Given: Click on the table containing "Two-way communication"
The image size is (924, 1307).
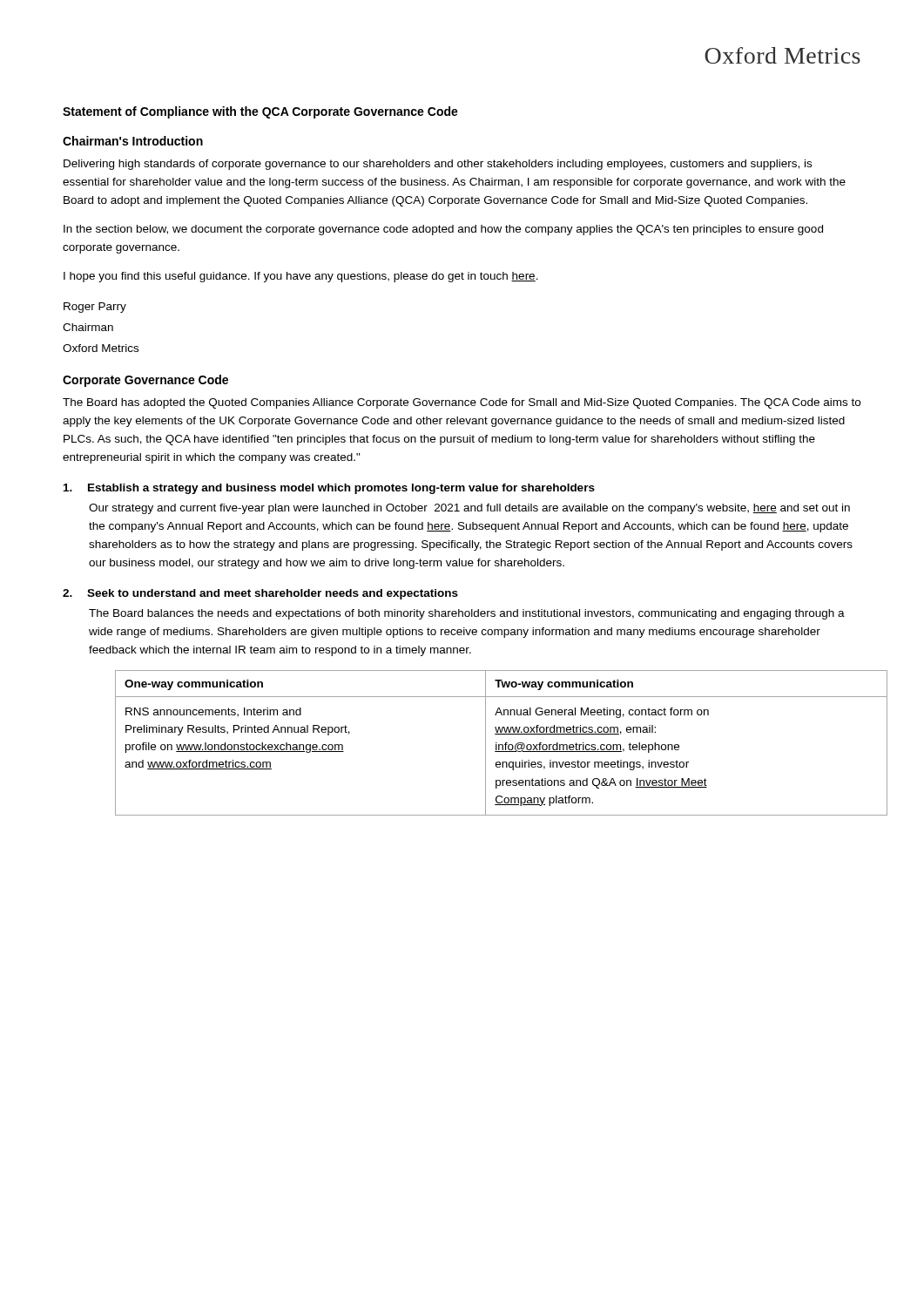Looking at the screenshot, I should pos(475,743).
